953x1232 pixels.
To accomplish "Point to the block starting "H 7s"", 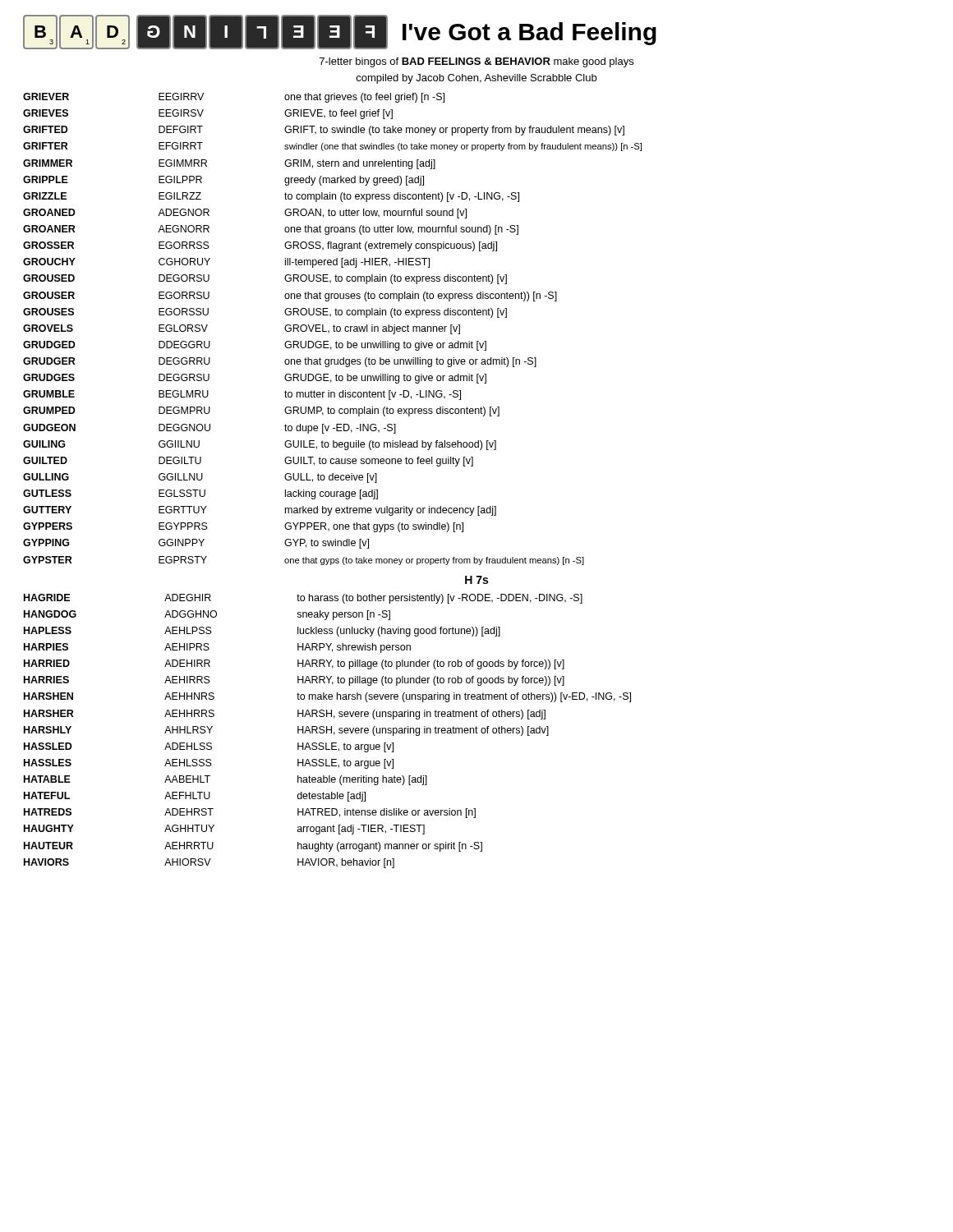I will tap(476, 580).
